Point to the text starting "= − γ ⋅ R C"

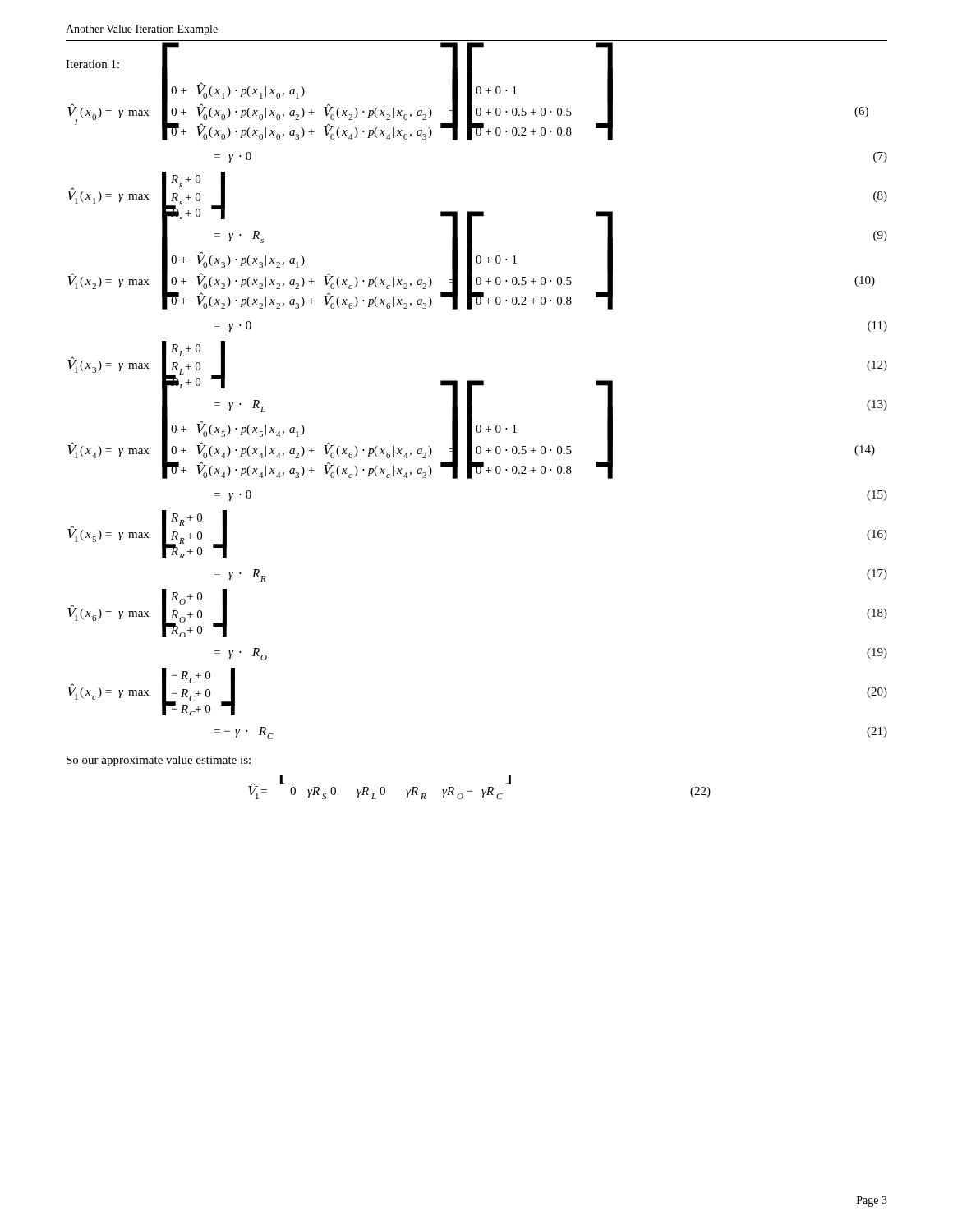pos(237,733)
